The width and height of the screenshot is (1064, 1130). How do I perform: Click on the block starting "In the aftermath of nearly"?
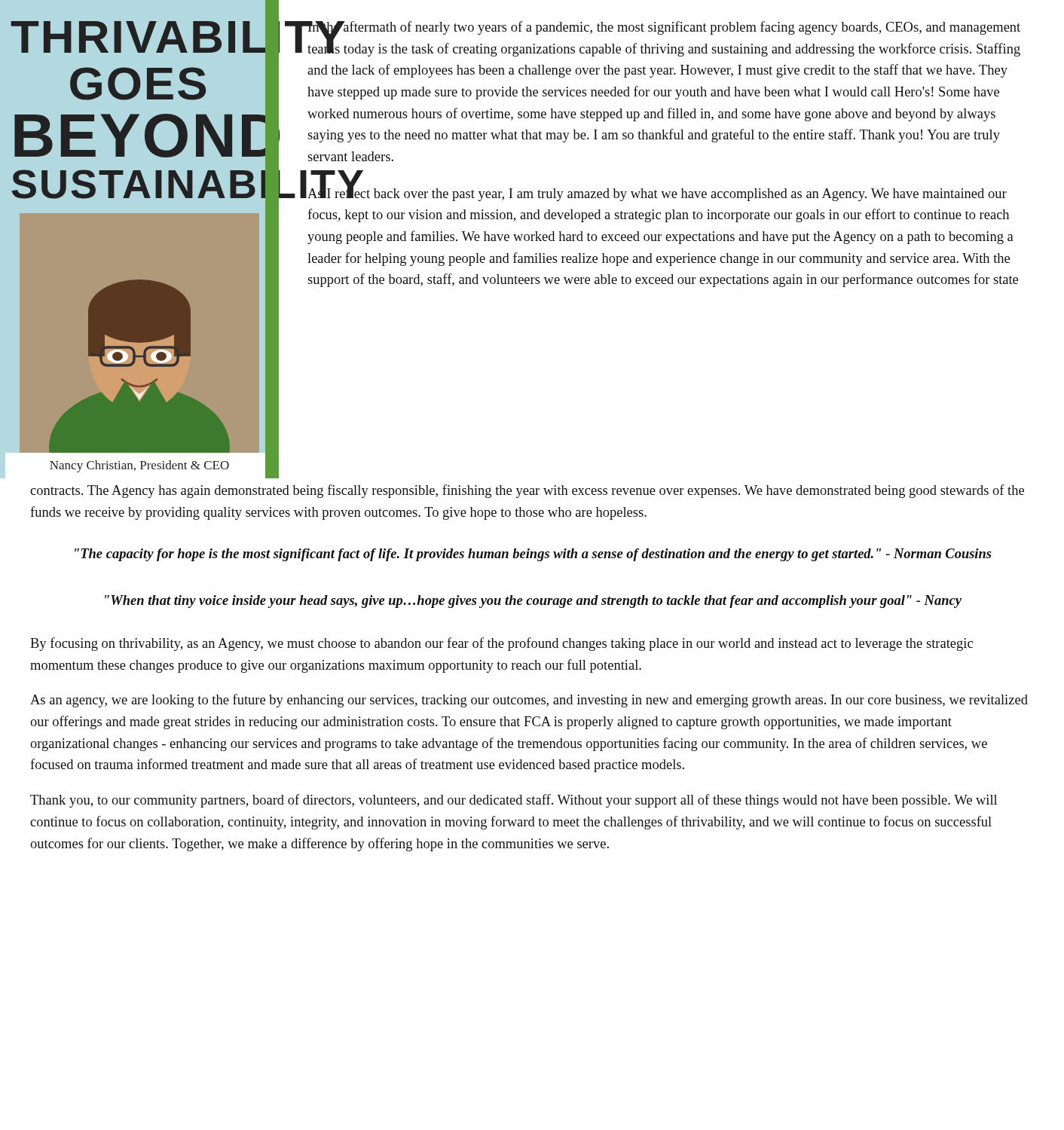pos(664,92)
